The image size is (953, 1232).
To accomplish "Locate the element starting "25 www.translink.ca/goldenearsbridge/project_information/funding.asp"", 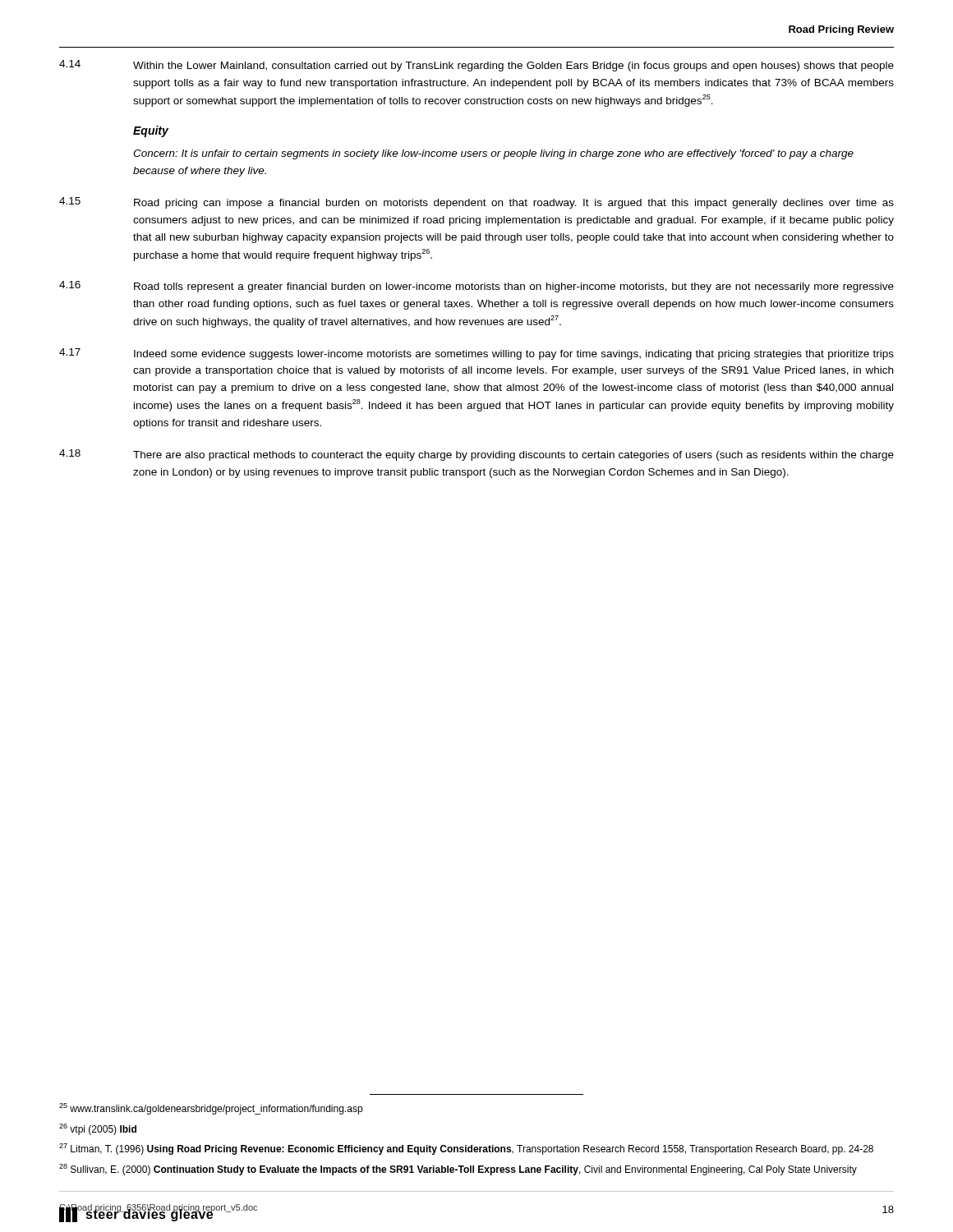I will [211, 1108].
